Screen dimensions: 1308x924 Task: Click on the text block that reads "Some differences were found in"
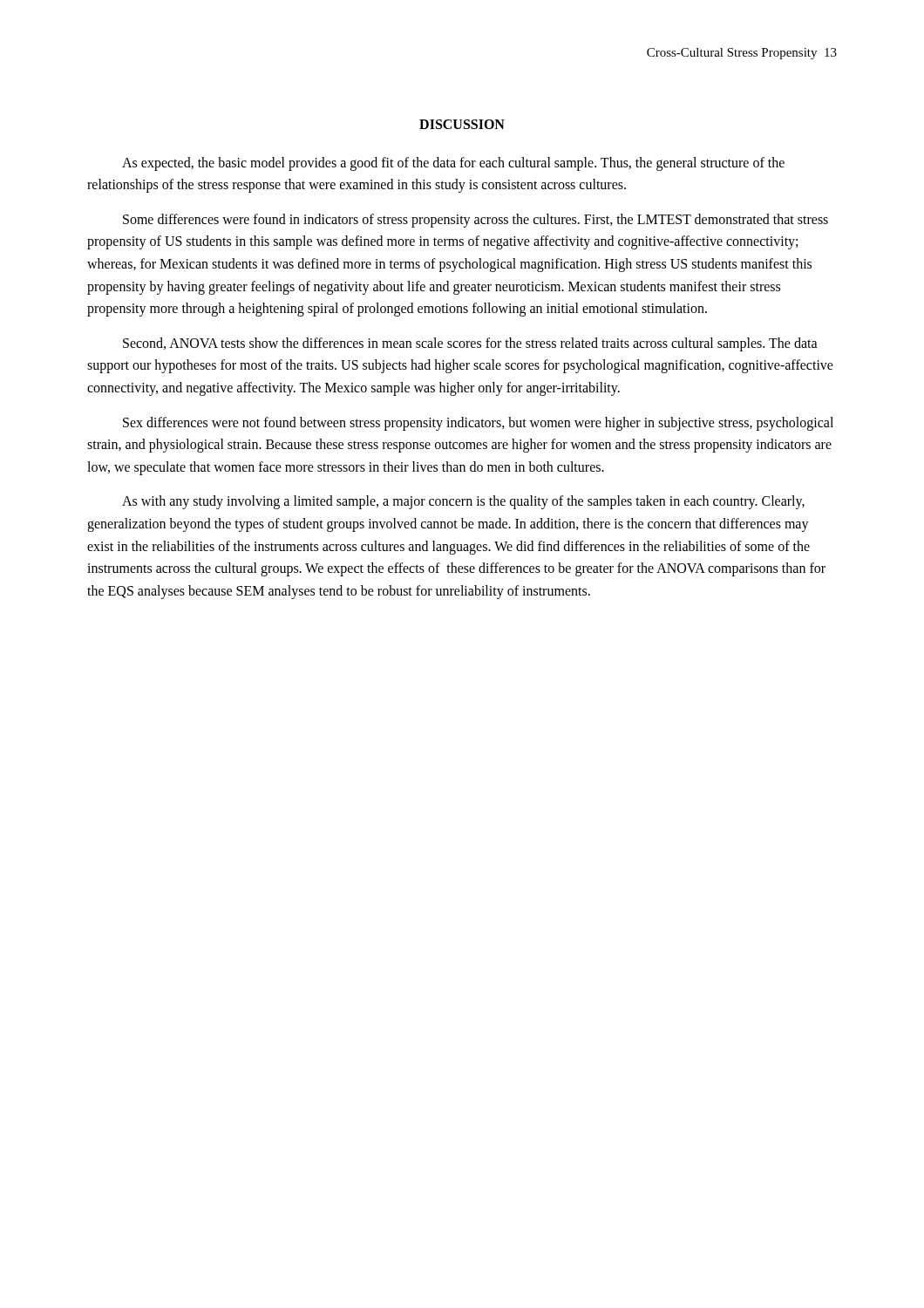click(458, 264)
